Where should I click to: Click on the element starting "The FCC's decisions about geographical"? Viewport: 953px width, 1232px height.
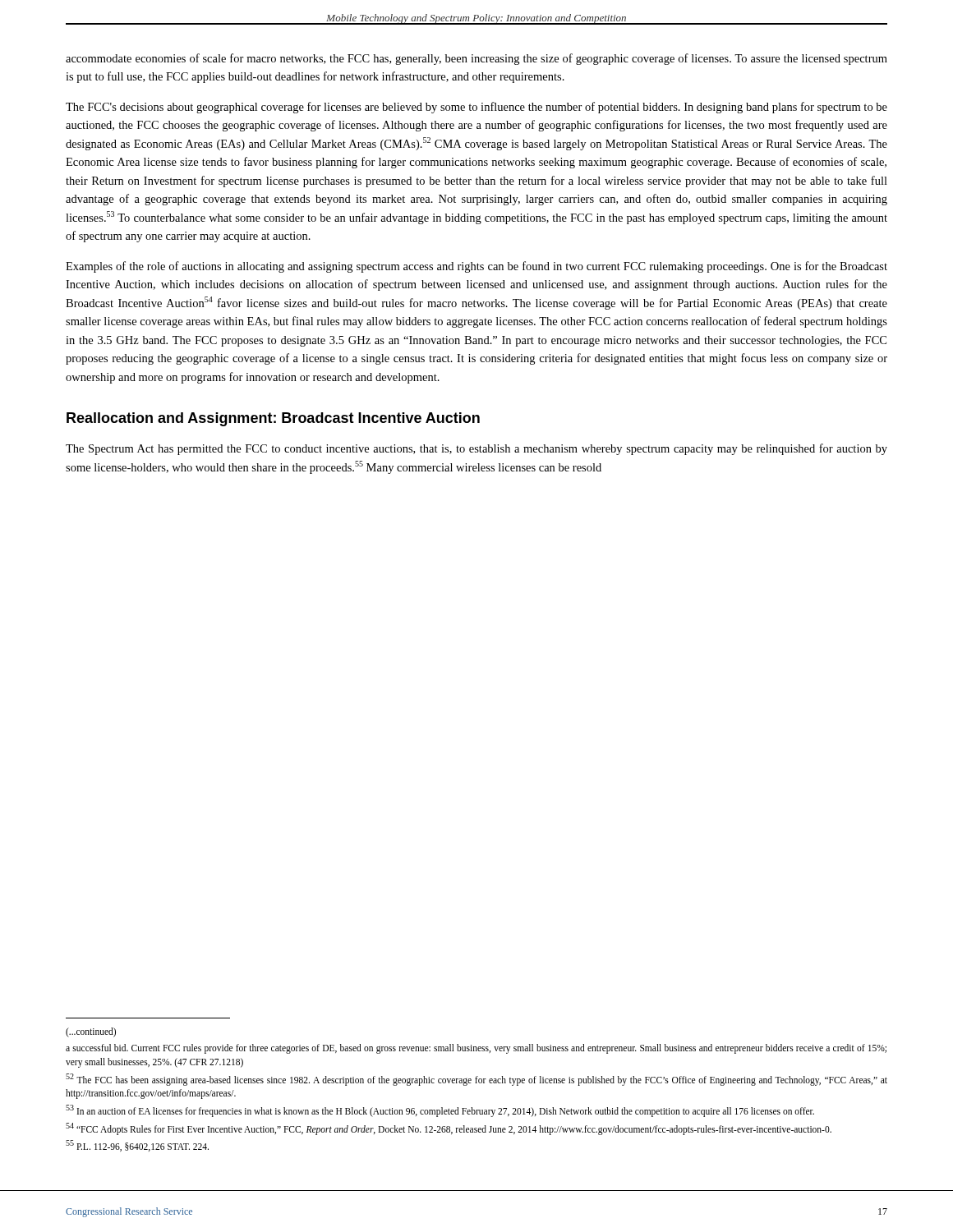point(476,171)
